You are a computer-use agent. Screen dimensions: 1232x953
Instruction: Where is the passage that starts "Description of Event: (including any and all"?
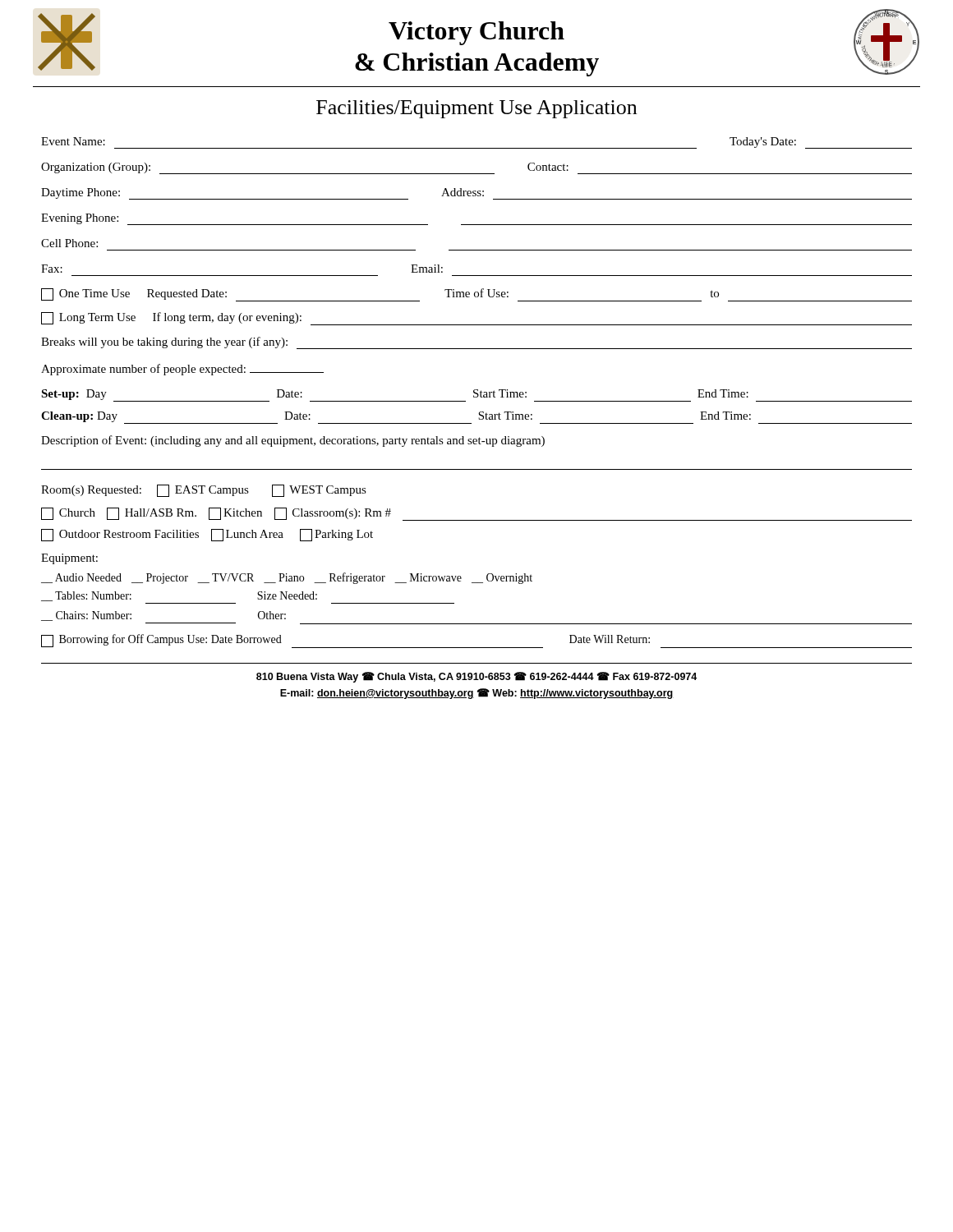point(293,440)
